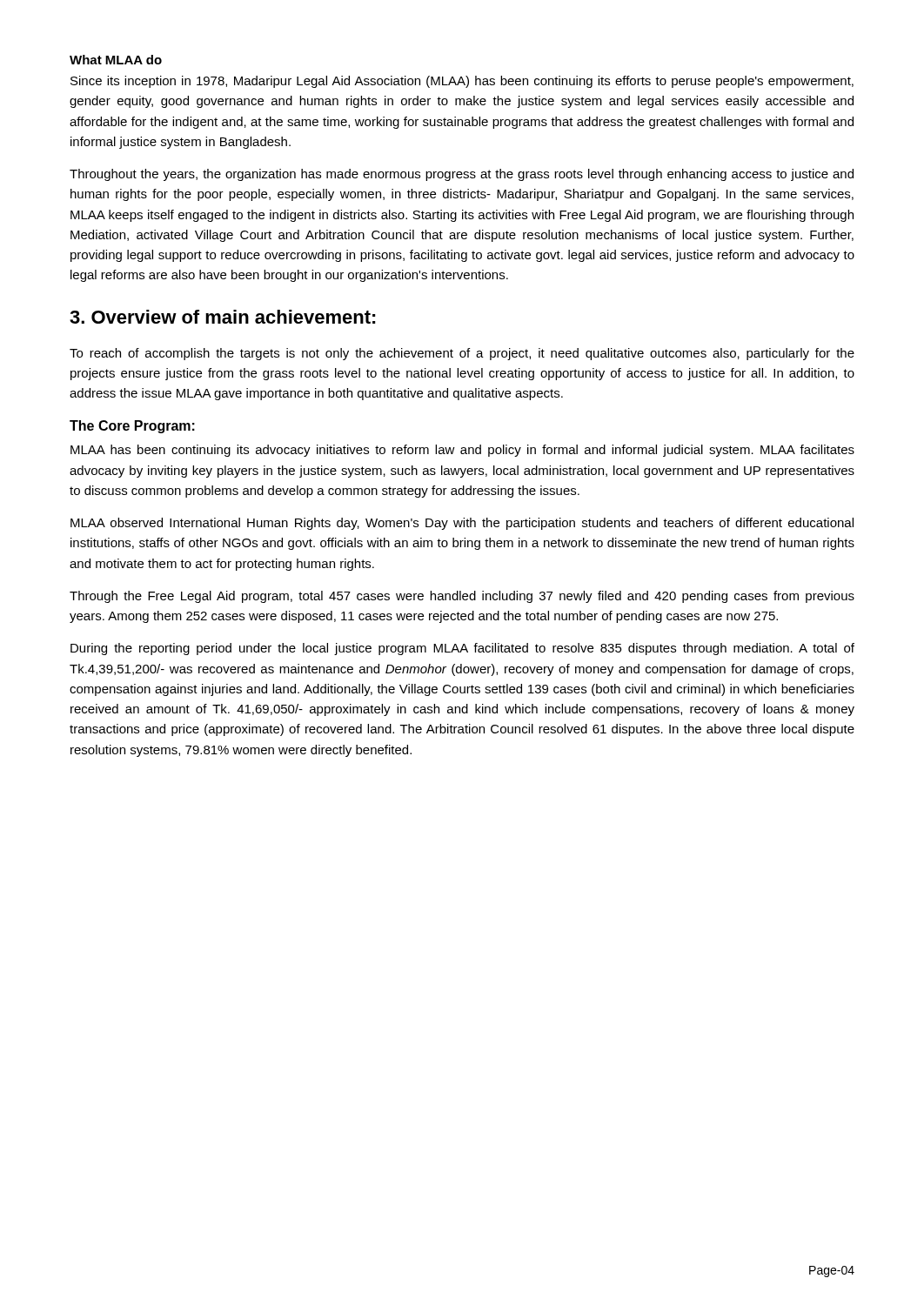Click on the passage starting "Since its inception in 1978, Madaripur Legal"
This screenshot has width=924, height=1305.
[x=462, y=111]
